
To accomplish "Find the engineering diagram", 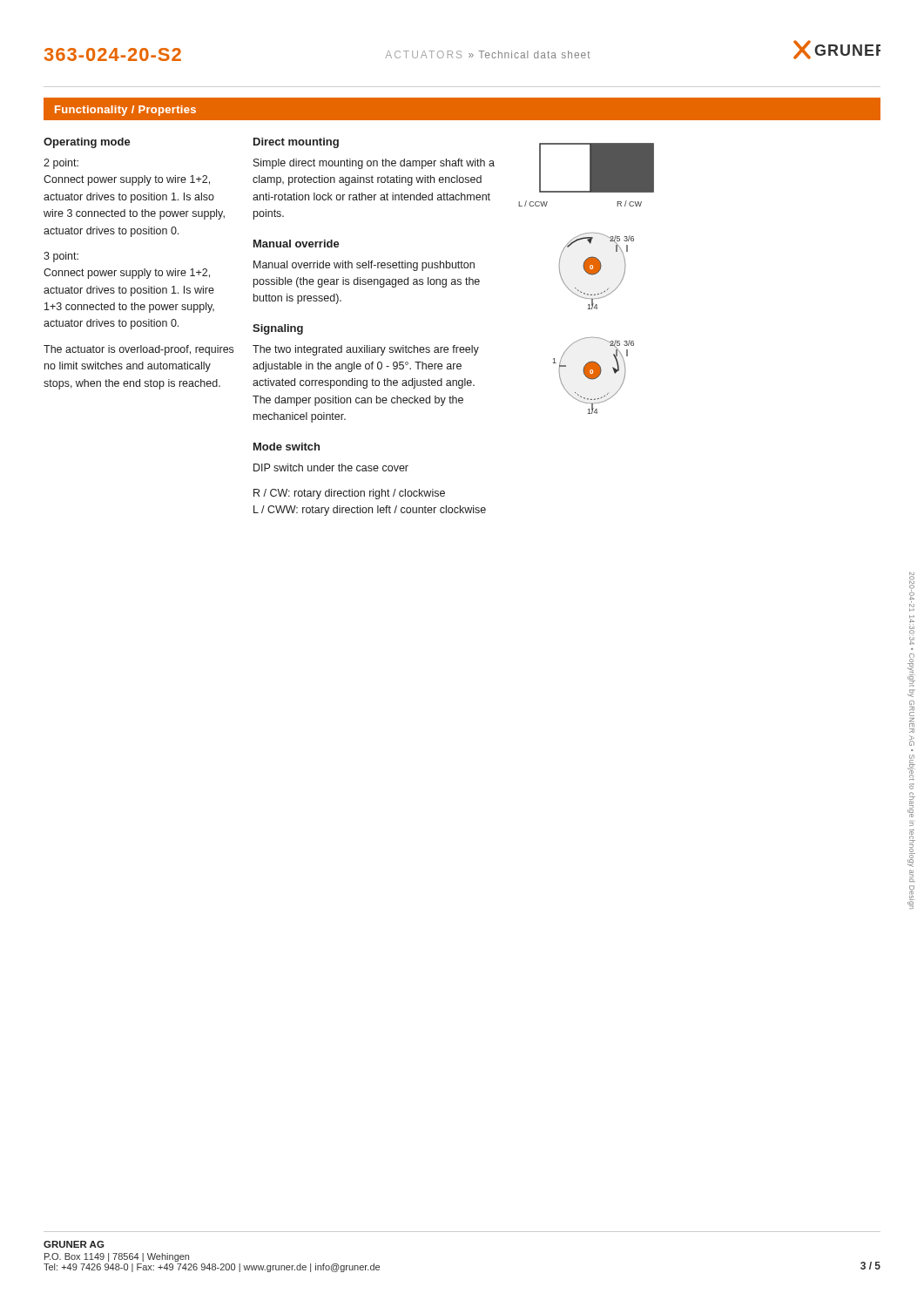I will [618, 280].
